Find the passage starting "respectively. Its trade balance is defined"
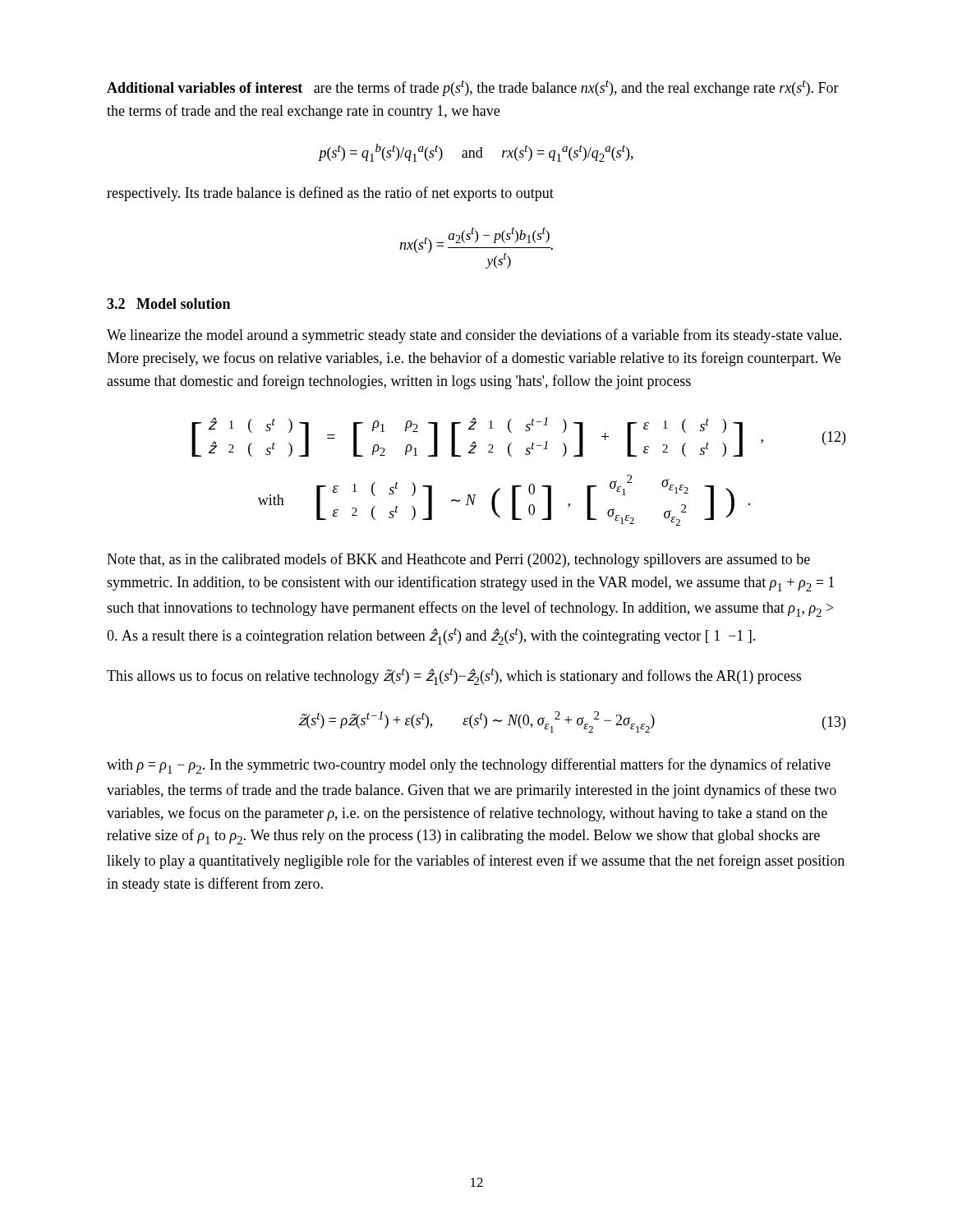This screenshot has width=953, height=1232. click(330, 193)
